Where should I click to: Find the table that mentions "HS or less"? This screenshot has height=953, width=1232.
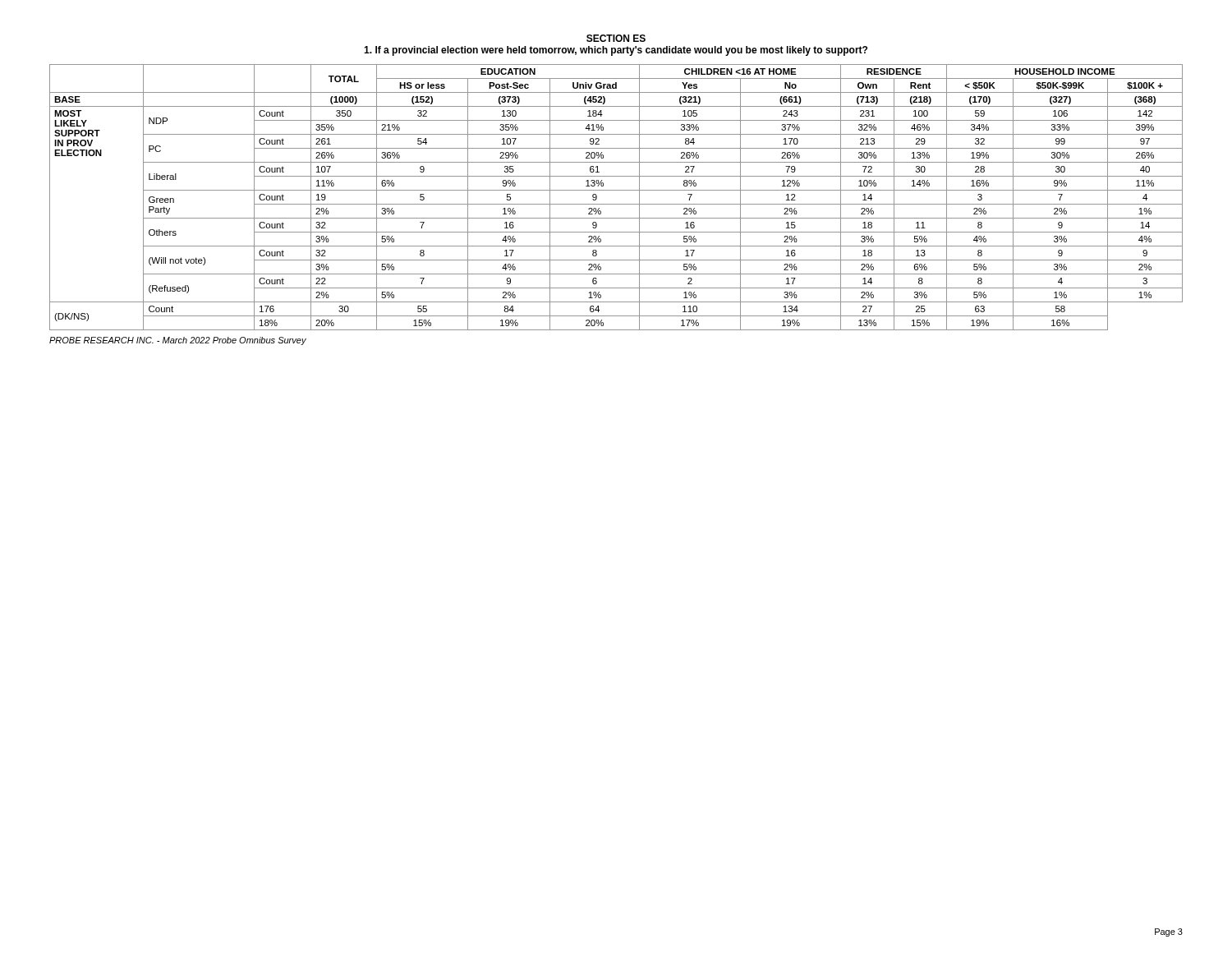click(616, 197)
